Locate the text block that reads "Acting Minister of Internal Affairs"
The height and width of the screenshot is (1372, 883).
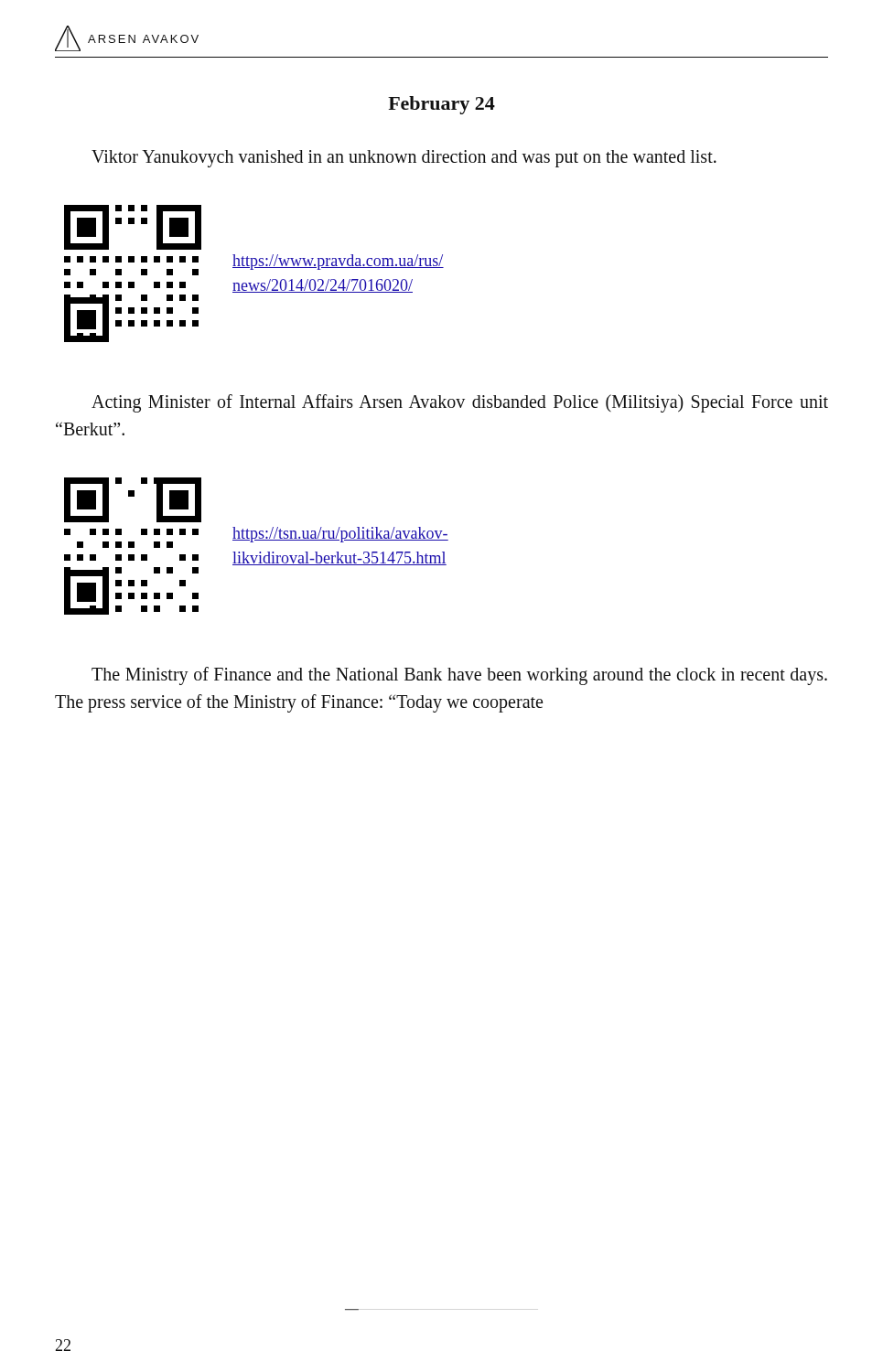442,415
